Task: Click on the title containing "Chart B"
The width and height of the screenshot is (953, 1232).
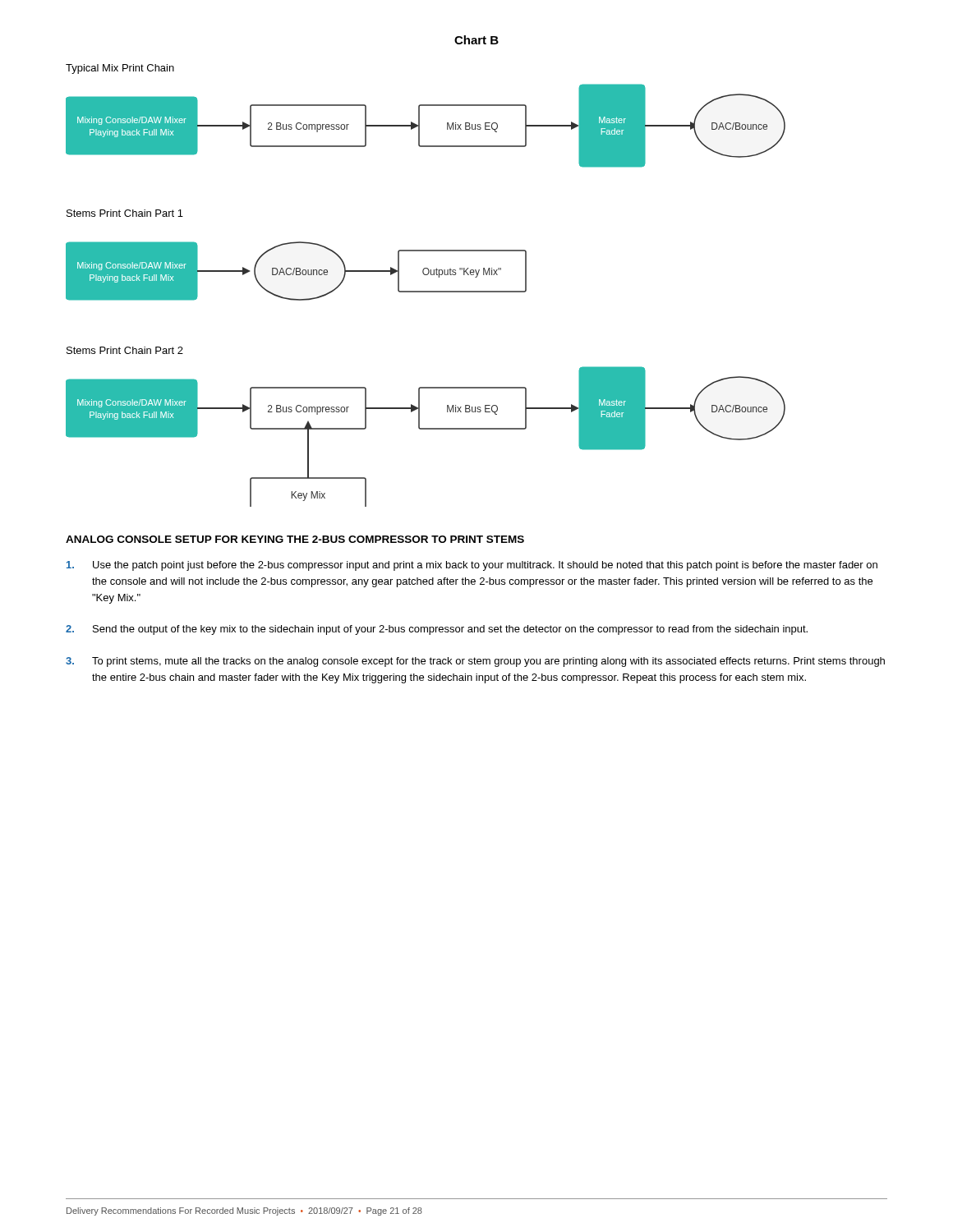Action: coord(476,40)
